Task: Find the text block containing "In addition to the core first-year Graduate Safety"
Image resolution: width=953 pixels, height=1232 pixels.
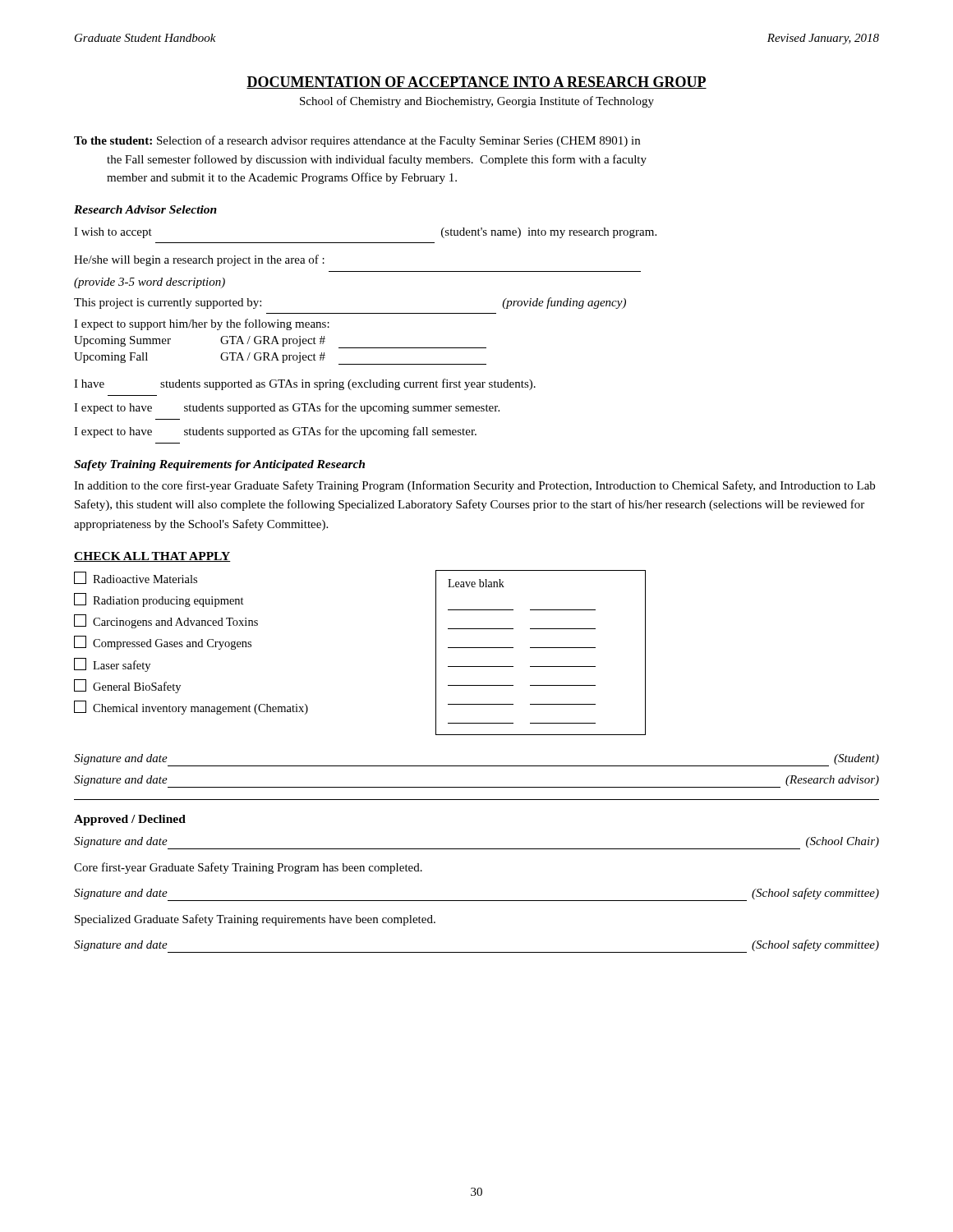Action: click(475, 505)
